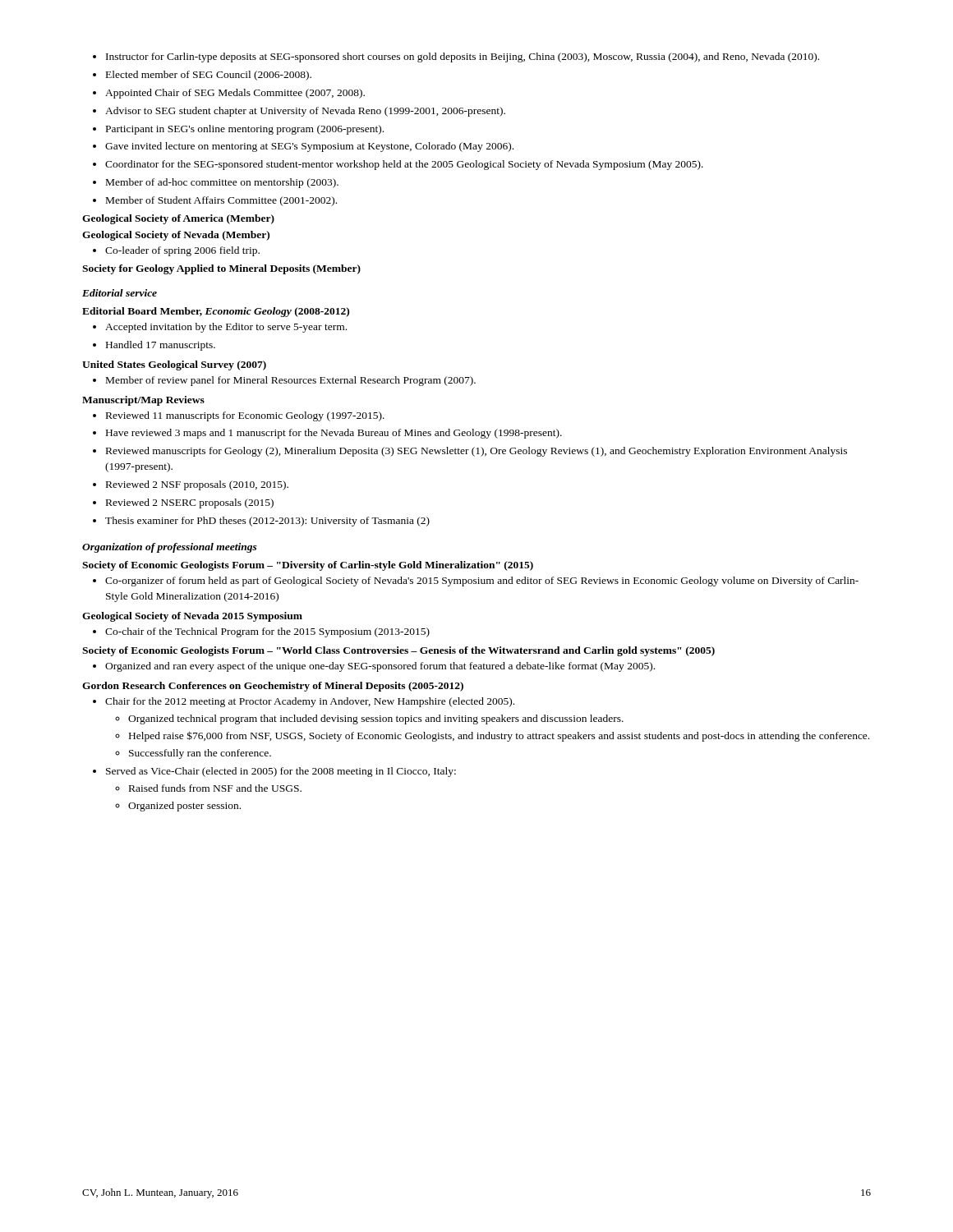Find the section header that says "Geological Society of Nevada (Member)"
Viewport: 953px width, 1232px height.
click(176, 234)
